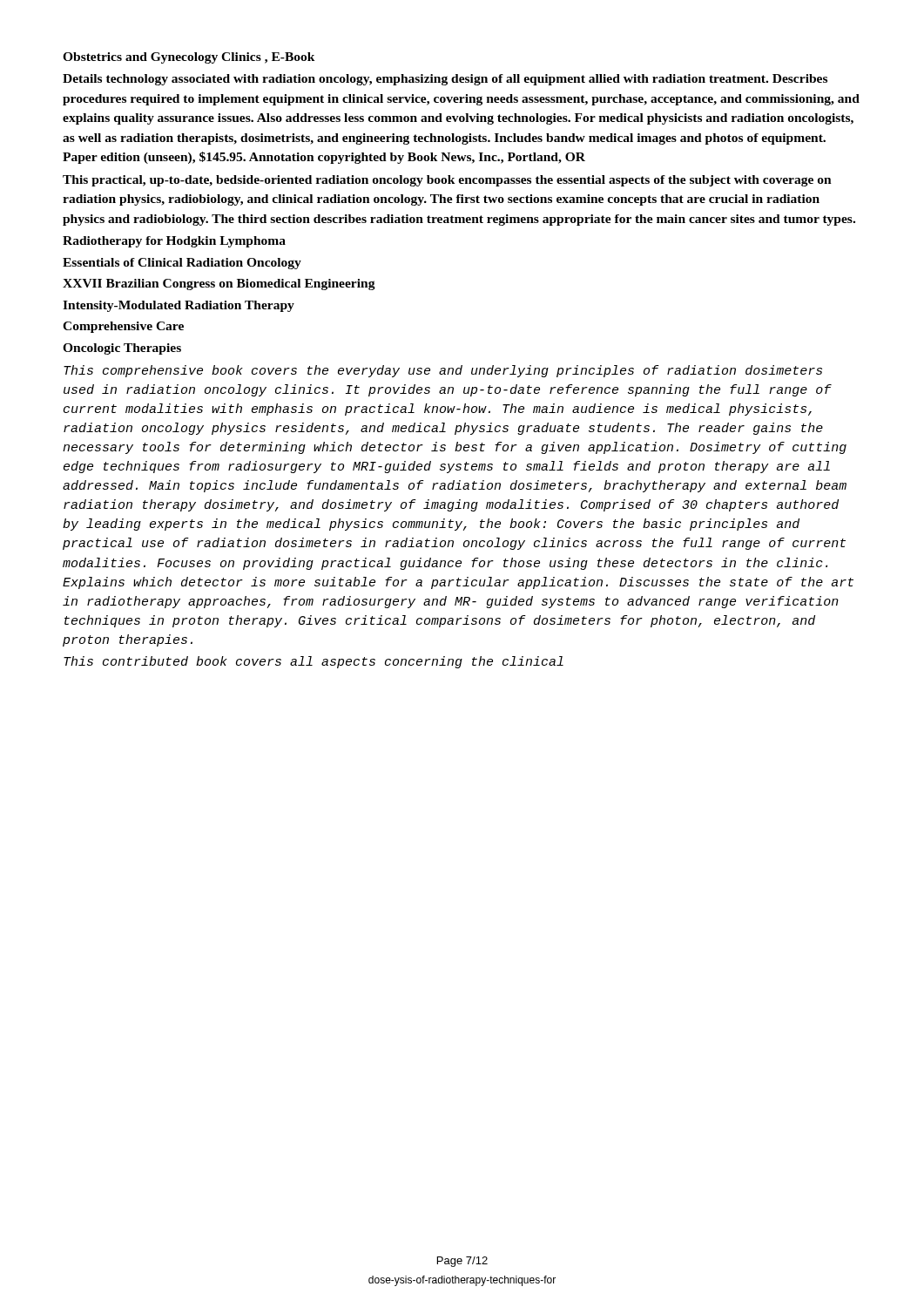Find the text block with the text "This practical, up-to-date, bedside-oriented radiation"
The height and width of the screenshot is (1307, 924).
pos(459,198)
